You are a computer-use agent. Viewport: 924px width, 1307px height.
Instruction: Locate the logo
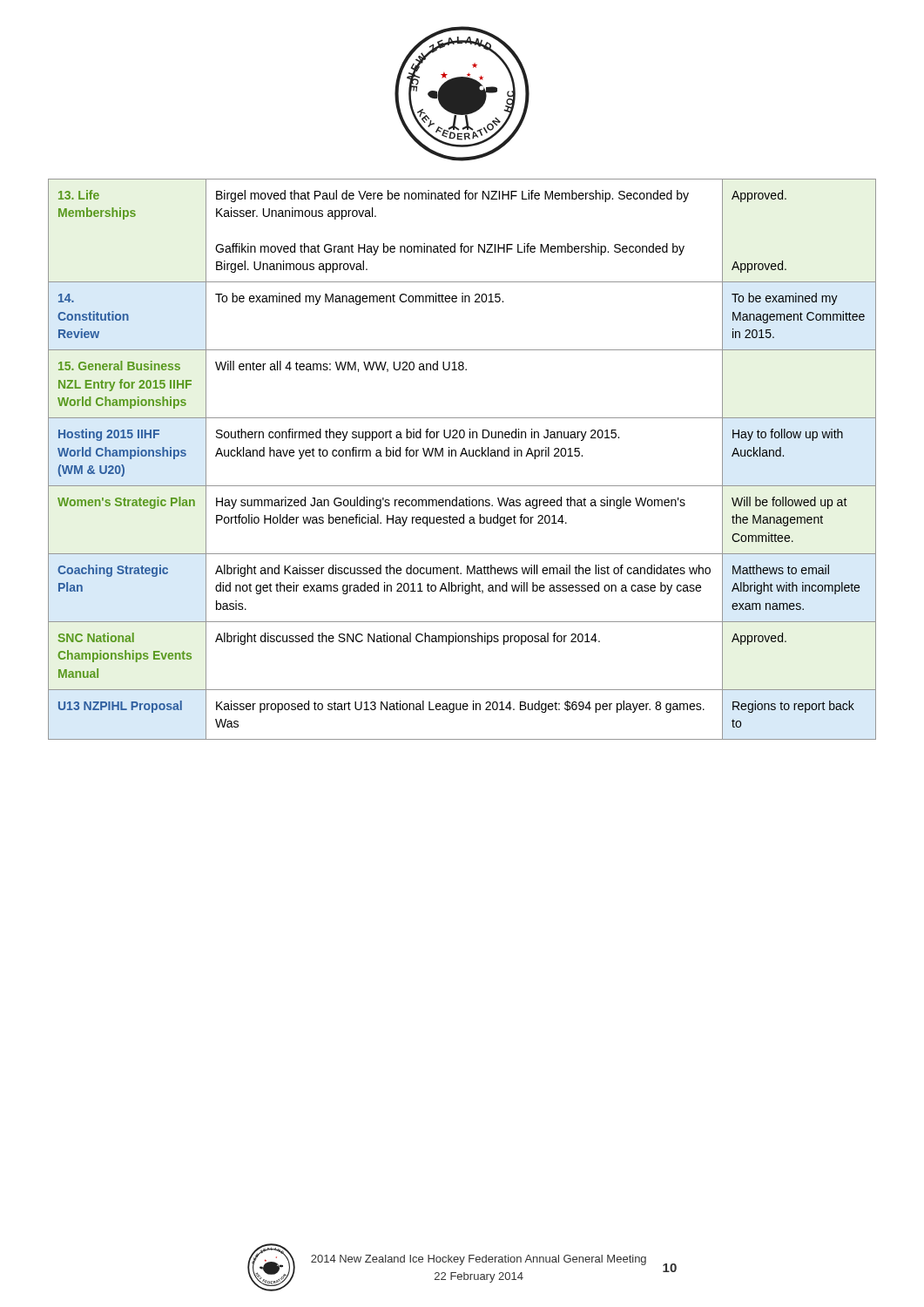(x=462, y=89)
